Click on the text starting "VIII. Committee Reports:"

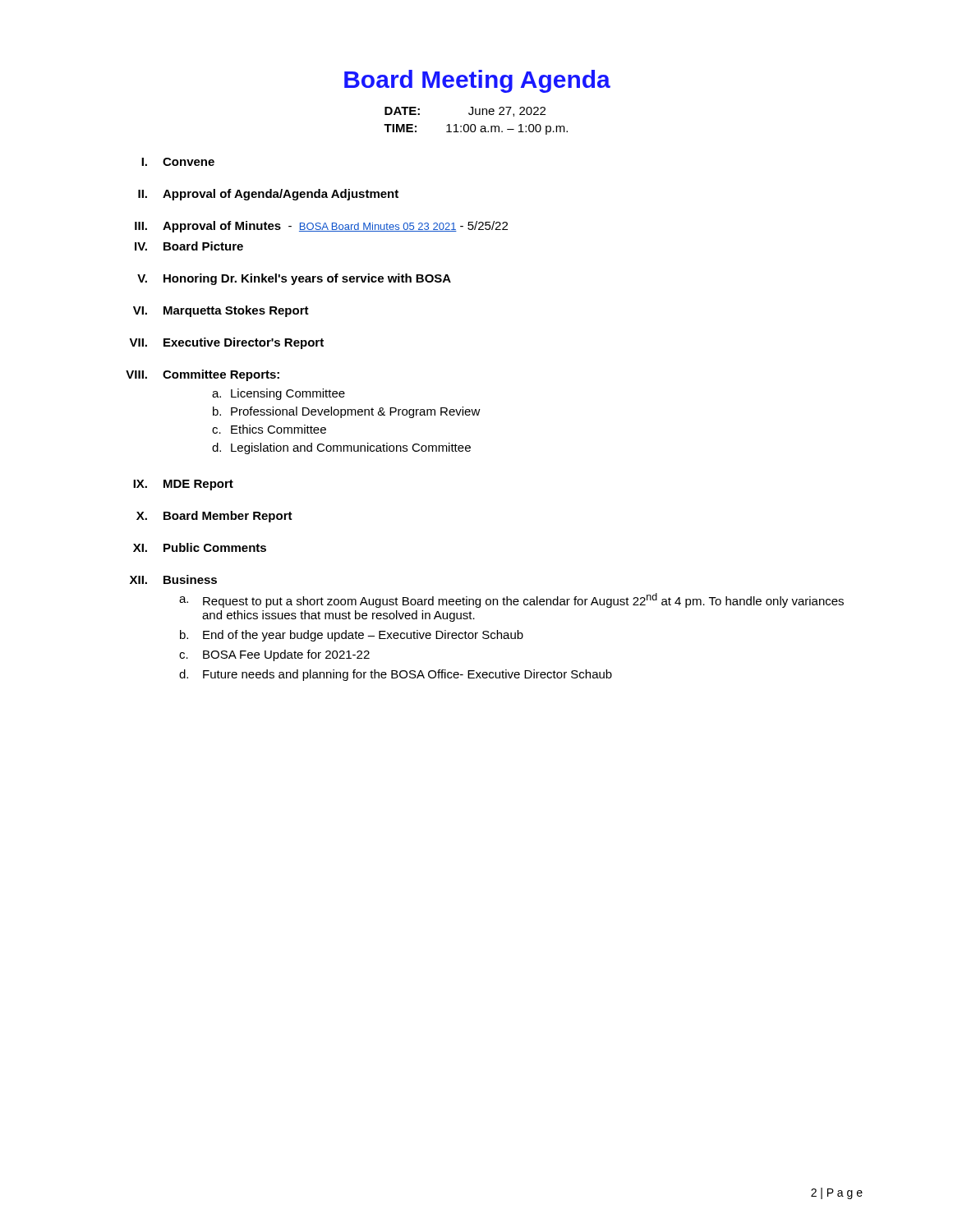[476, 413]
